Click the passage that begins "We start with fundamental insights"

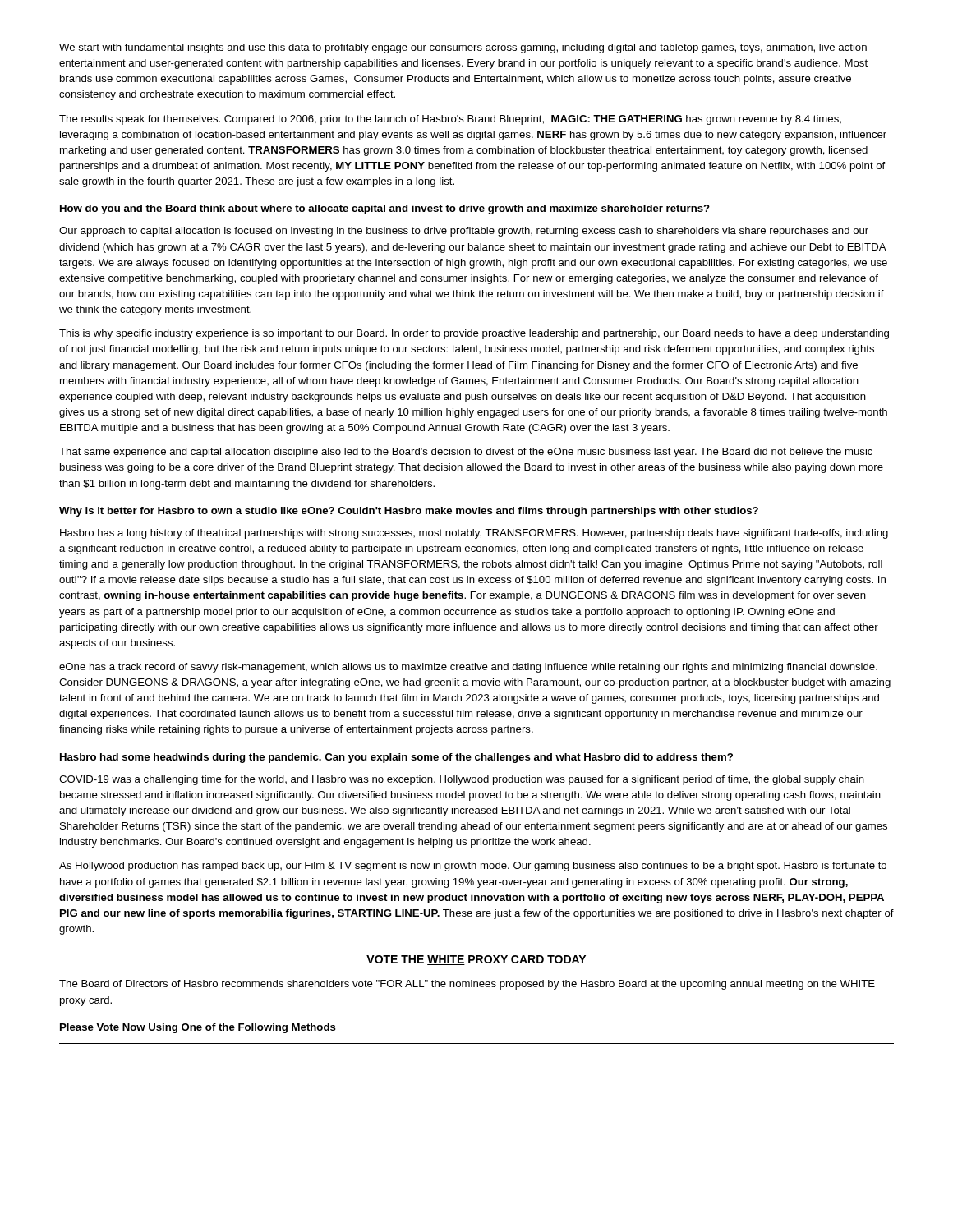(476, 71)
